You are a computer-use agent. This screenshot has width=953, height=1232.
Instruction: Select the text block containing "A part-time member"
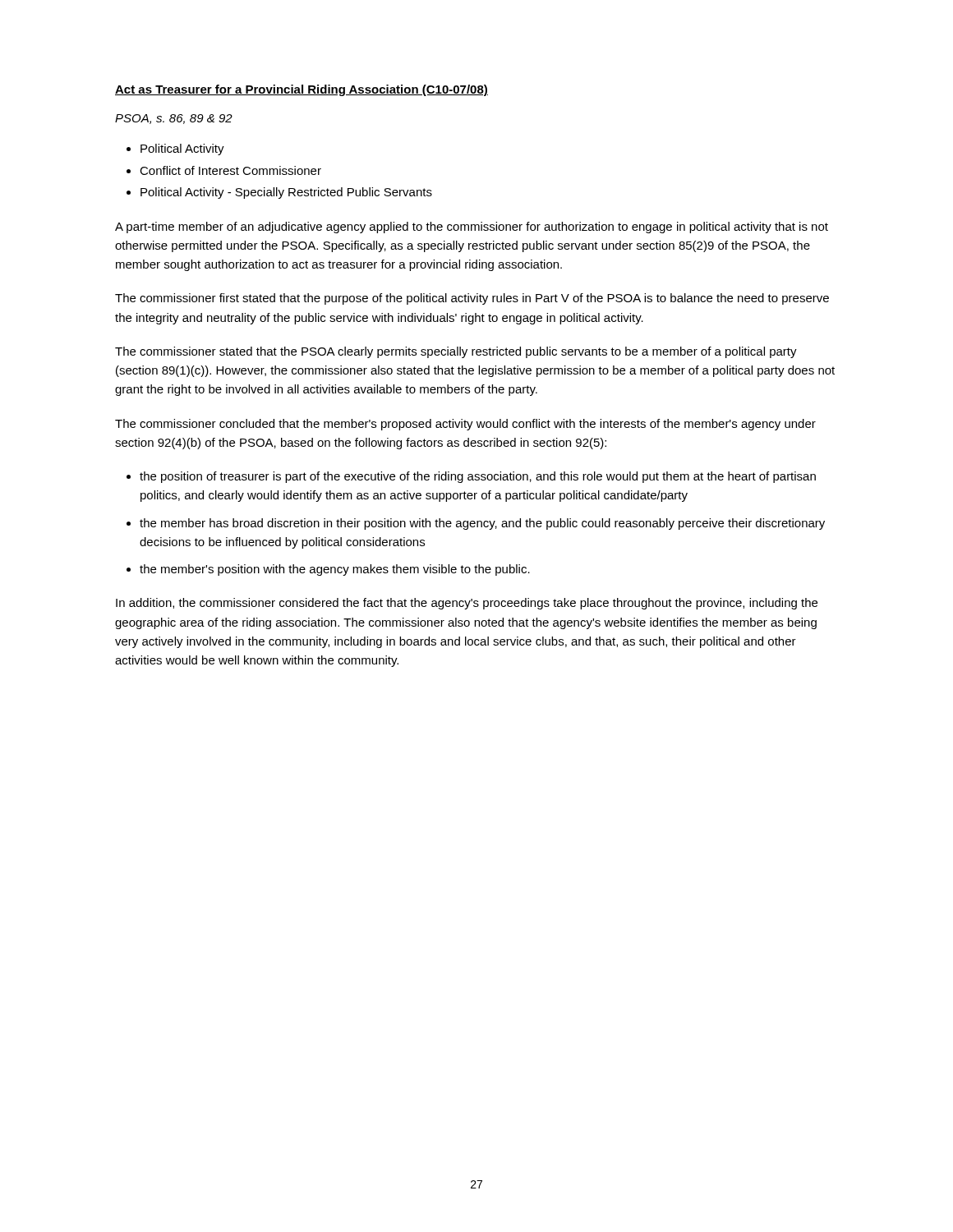[472, 245]
